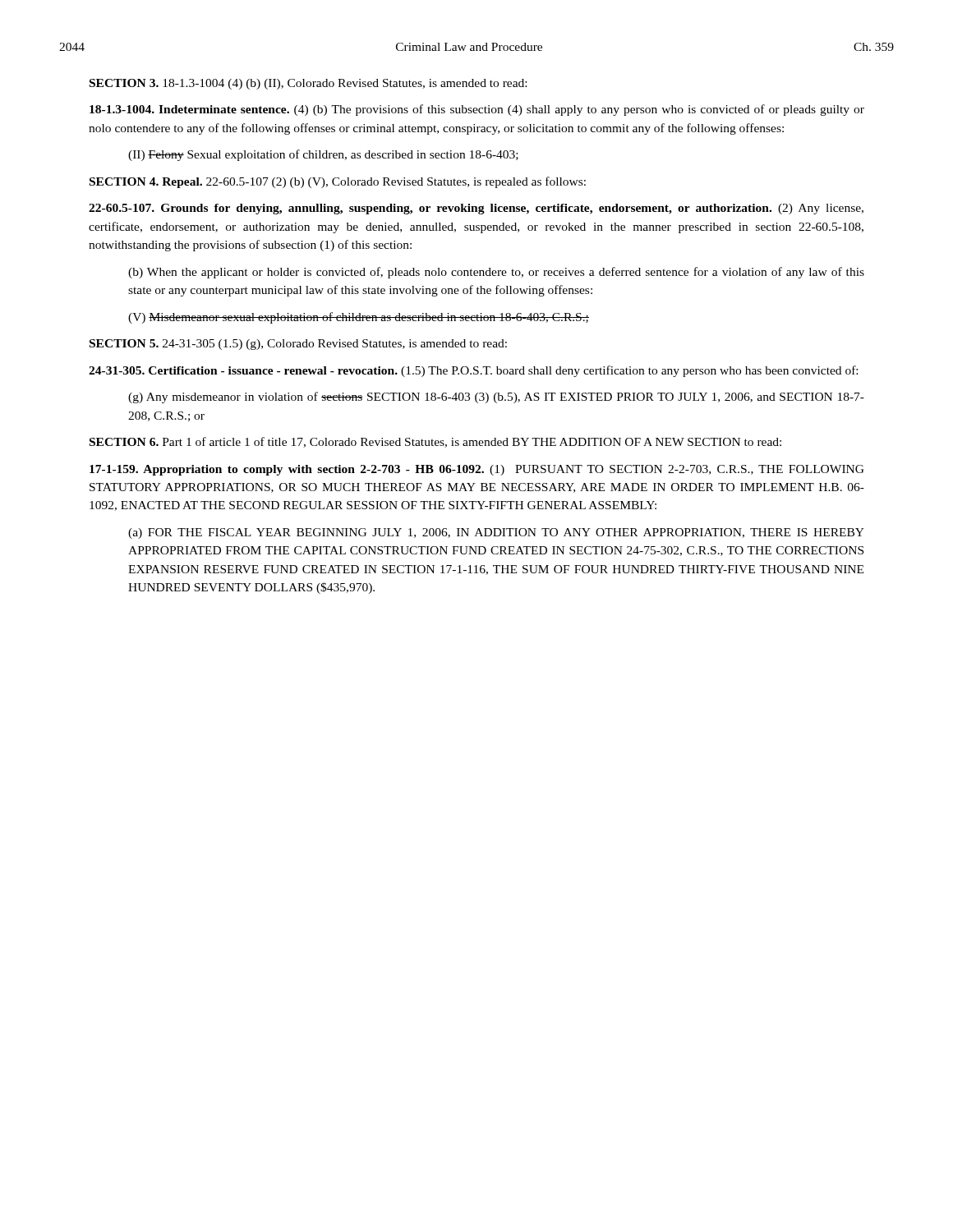Point to the passage starting "17-1-159. Appropriation to comply with"
This screenshot has width=953, height=1232.
[476, 487]
